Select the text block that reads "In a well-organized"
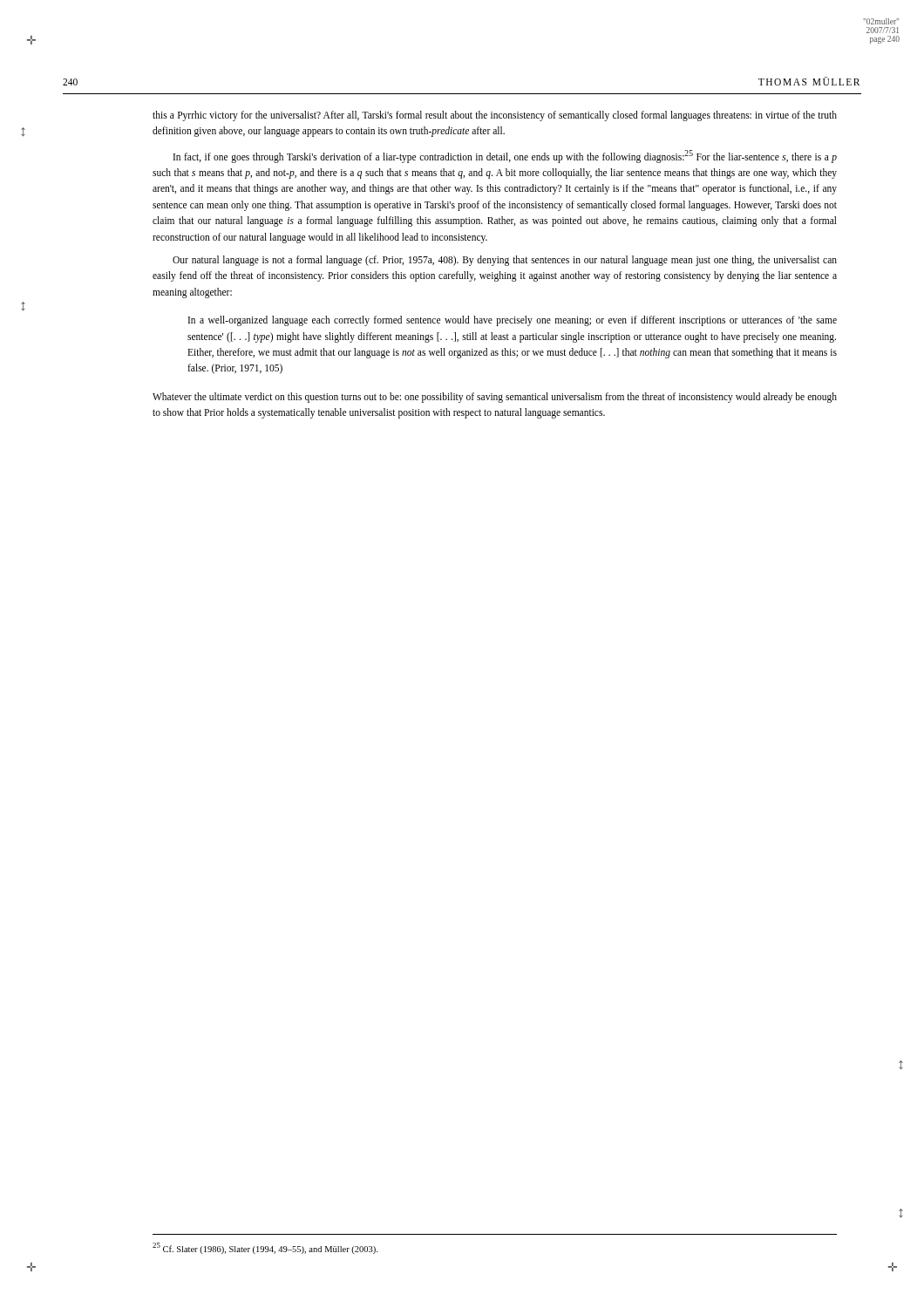Image resolution: width=924 pixels, height=1308 pixels. pyautogui.click(x=512, y=344)
